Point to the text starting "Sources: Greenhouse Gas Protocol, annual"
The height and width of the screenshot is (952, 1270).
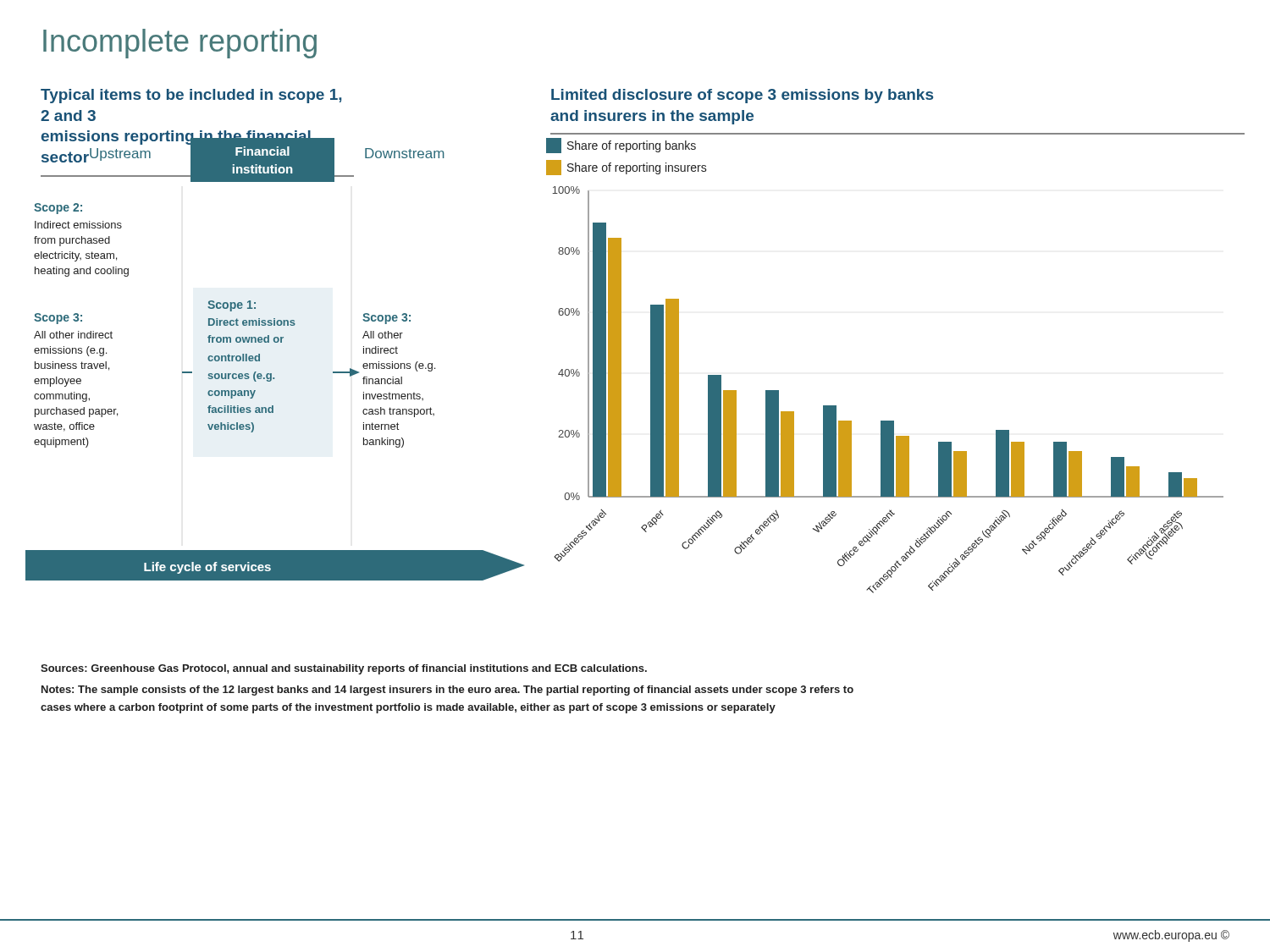633,688
